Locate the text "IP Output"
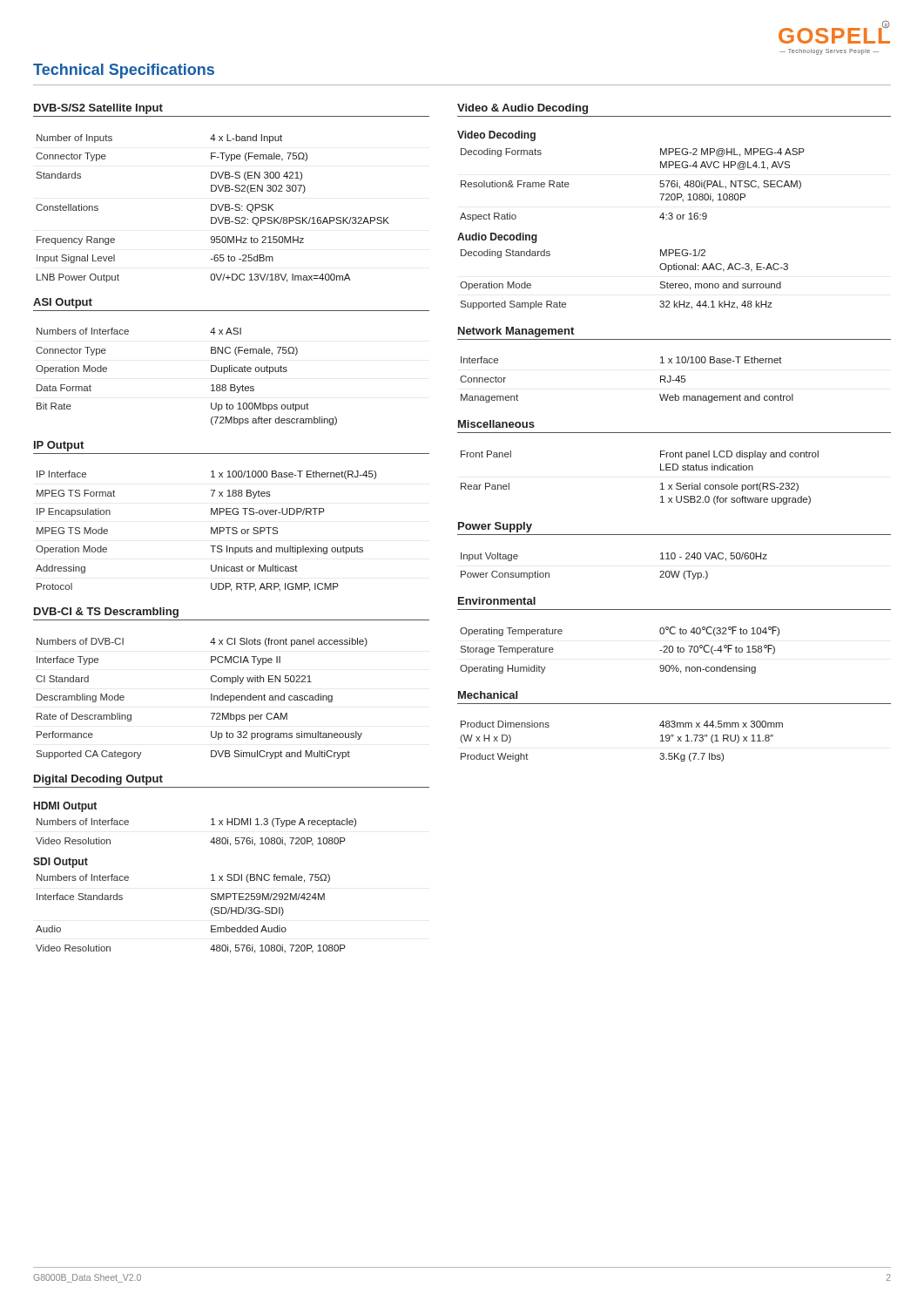Image resolution: width=924 pixels, height=1307 pixels. click(231, 446)
